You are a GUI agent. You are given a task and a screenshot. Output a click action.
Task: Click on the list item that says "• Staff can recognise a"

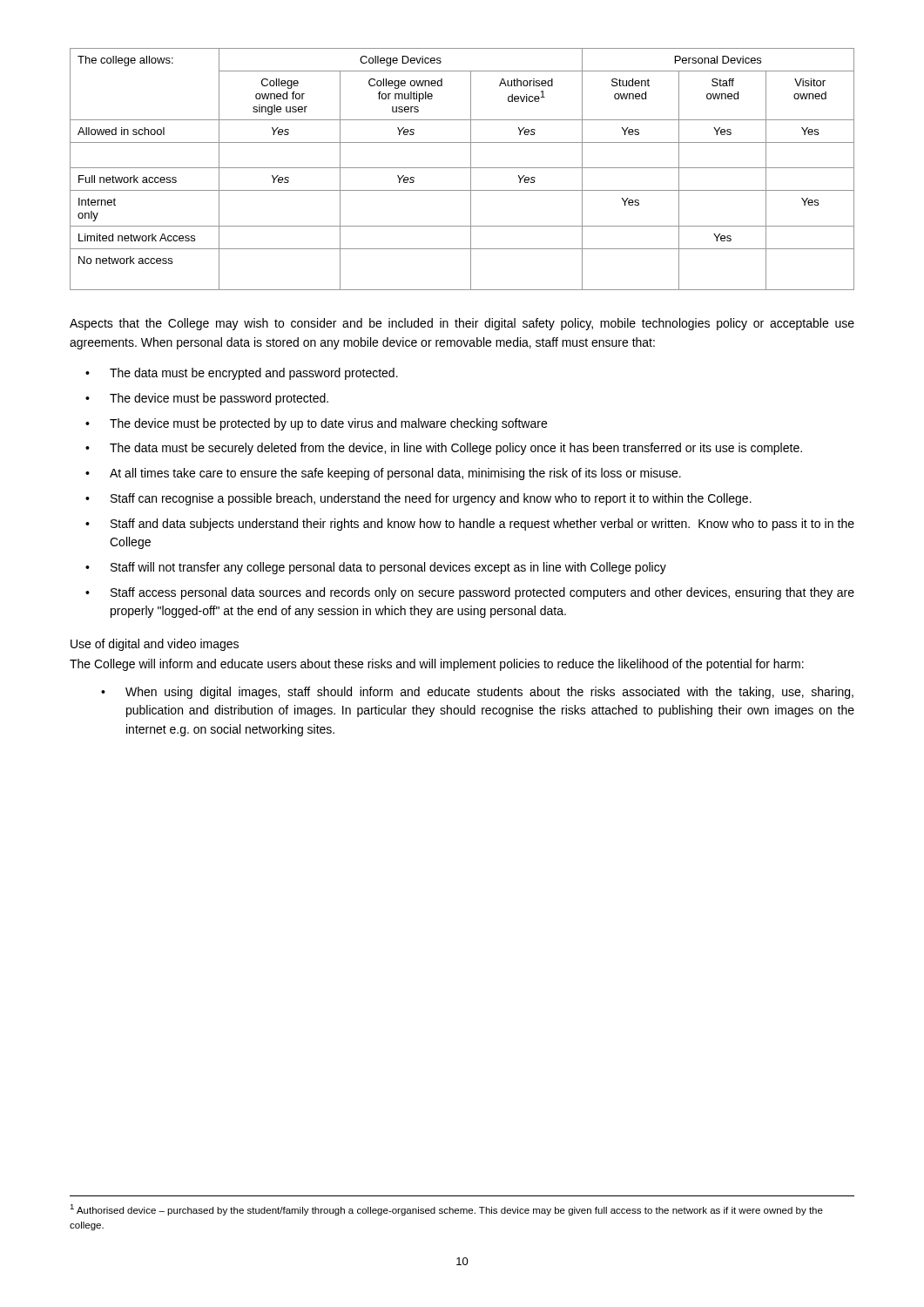pyautogui.click(x=470, y=499)
